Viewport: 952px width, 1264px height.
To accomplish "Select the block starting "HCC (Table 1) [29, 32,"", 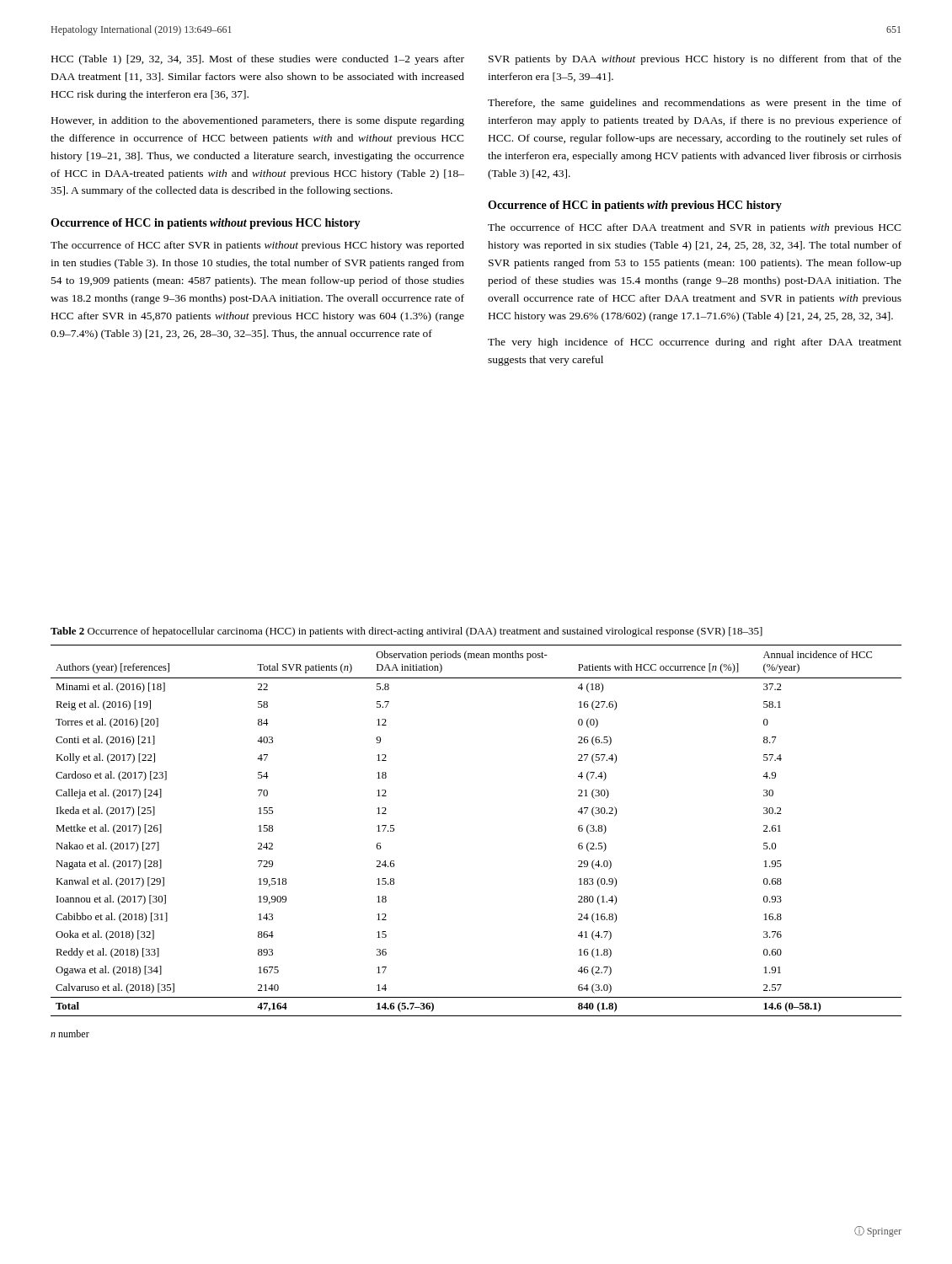I will coord(257,125).
